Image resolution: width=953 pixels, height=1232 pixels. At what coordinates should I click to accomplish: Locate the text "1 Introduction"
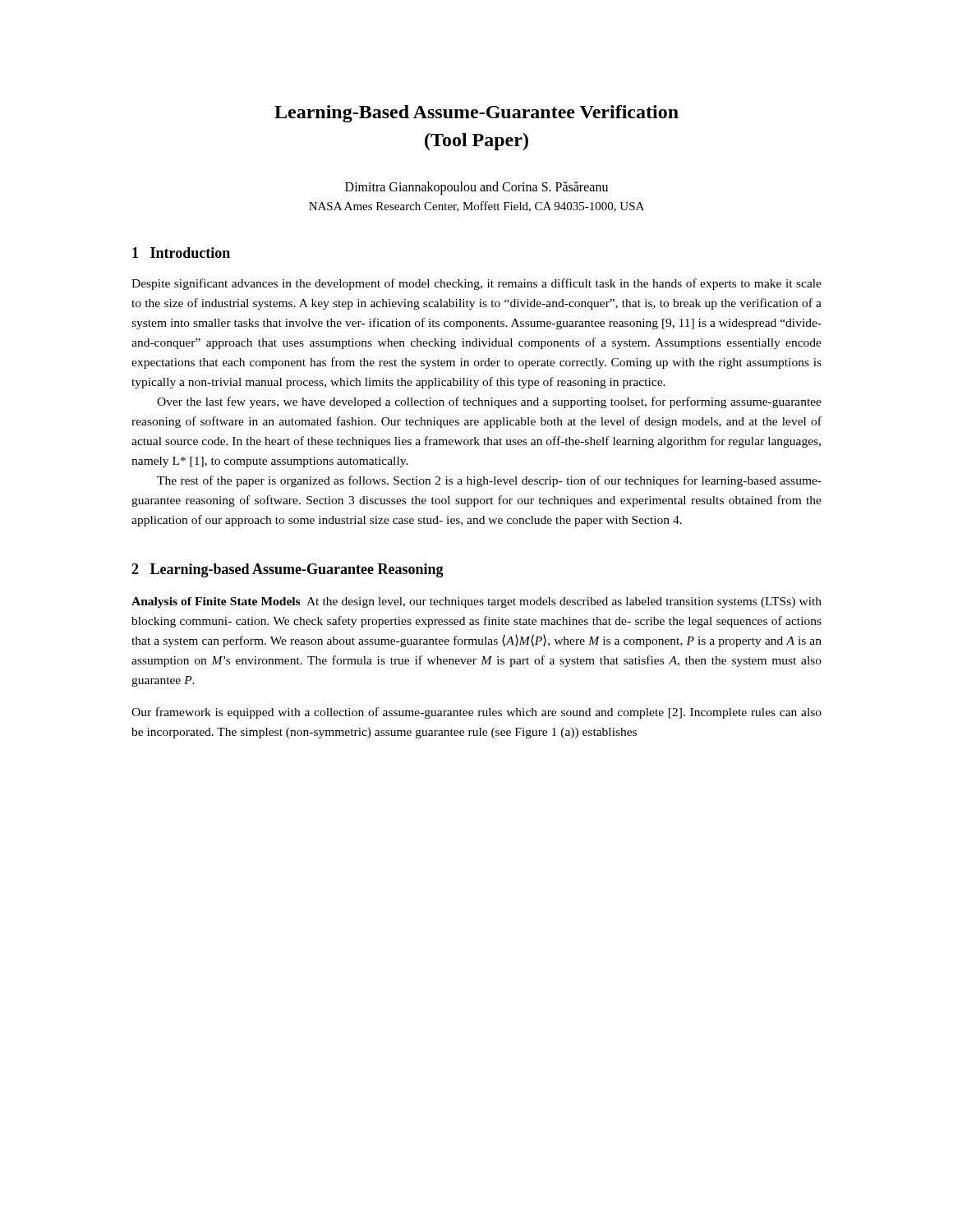coord(181,253)
